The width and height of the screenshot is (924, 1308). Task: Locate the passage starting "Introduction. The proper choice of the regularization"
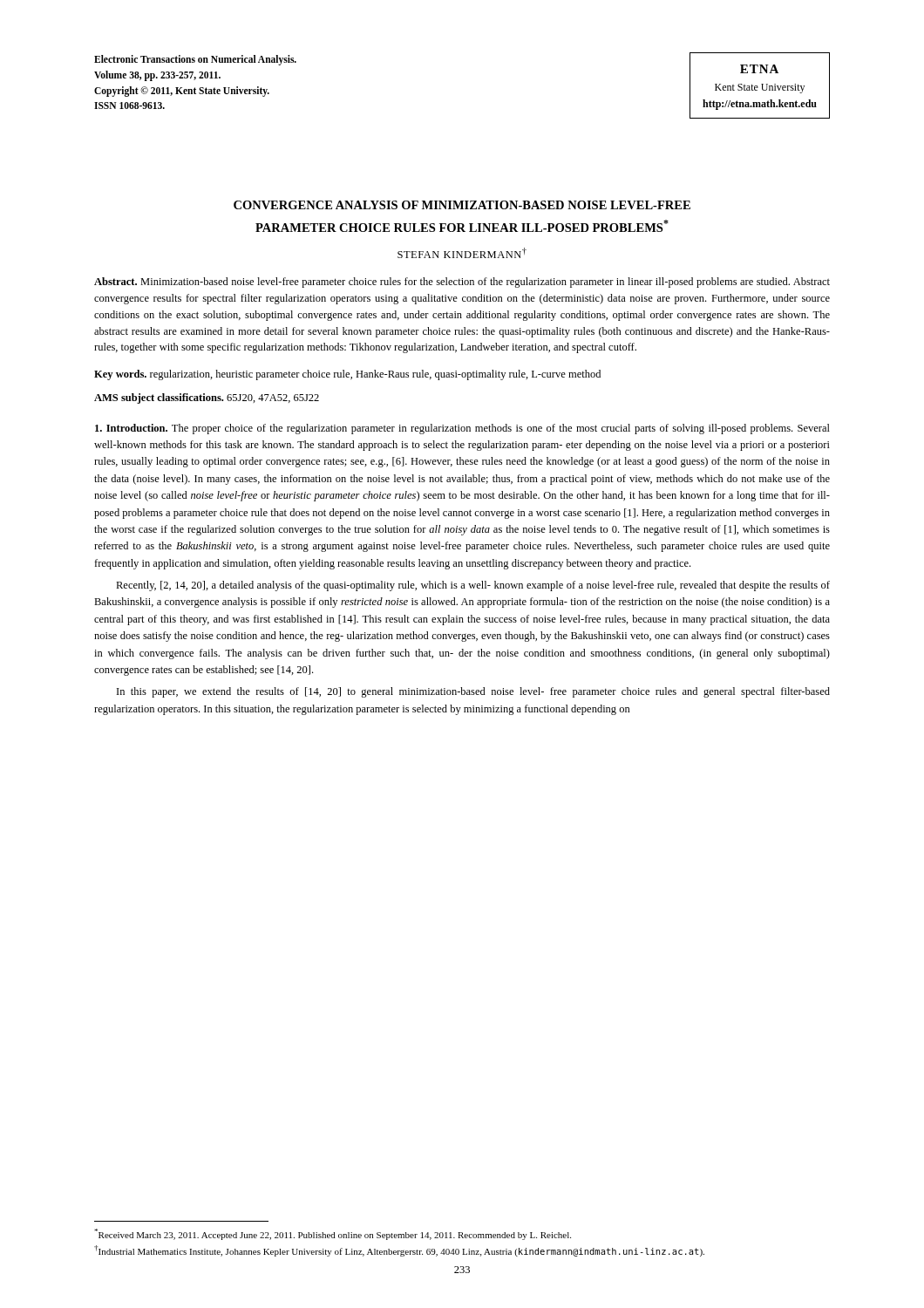coord(462,496)
